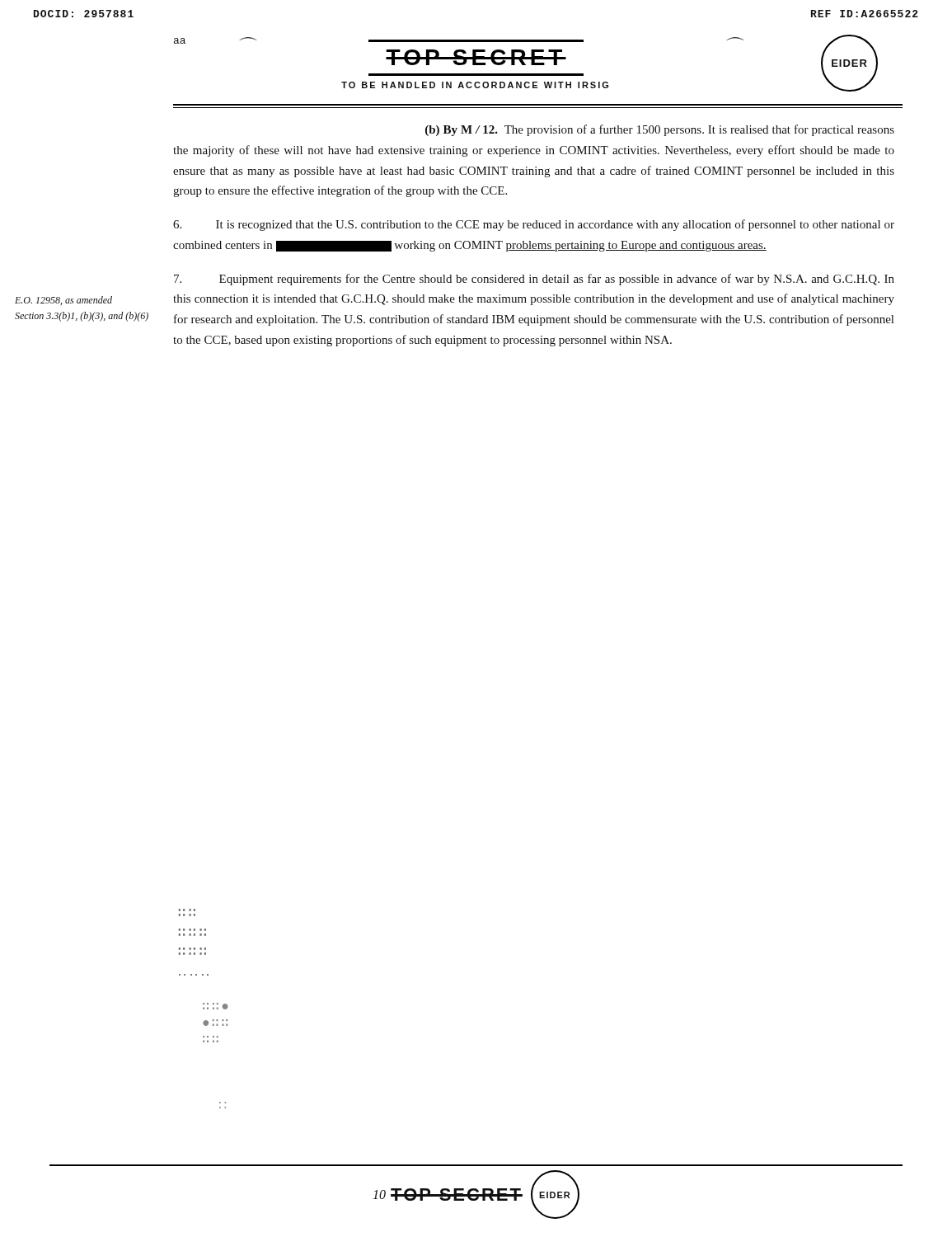Find the footnote containing "E.O. 12958, as amended Section 3.3(b)1, (b)(3), and"
This screenshot has height=1237, width=952.
point(82,308)
